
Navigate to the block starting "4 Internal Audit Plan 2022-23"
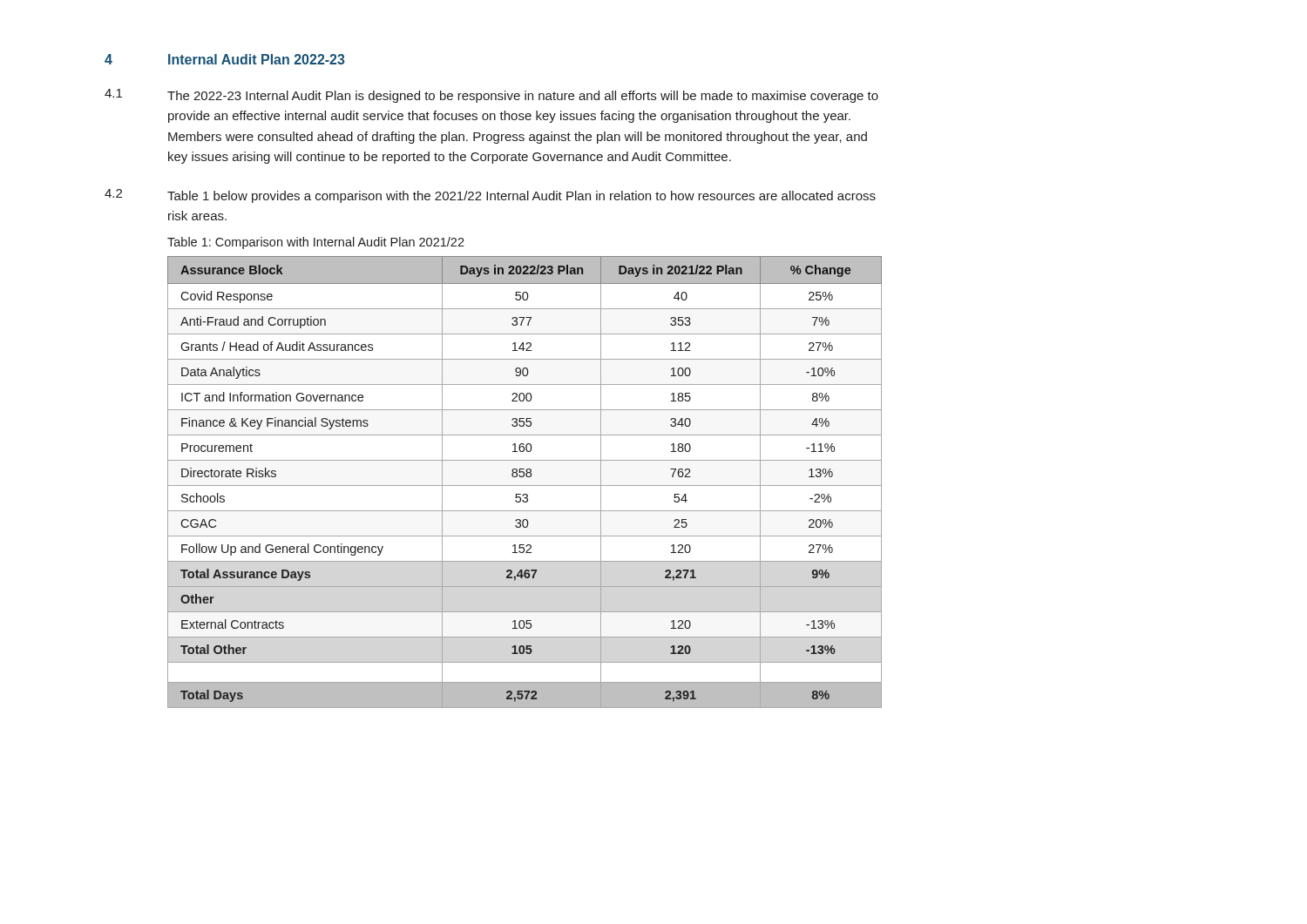(x=225, y=60)
